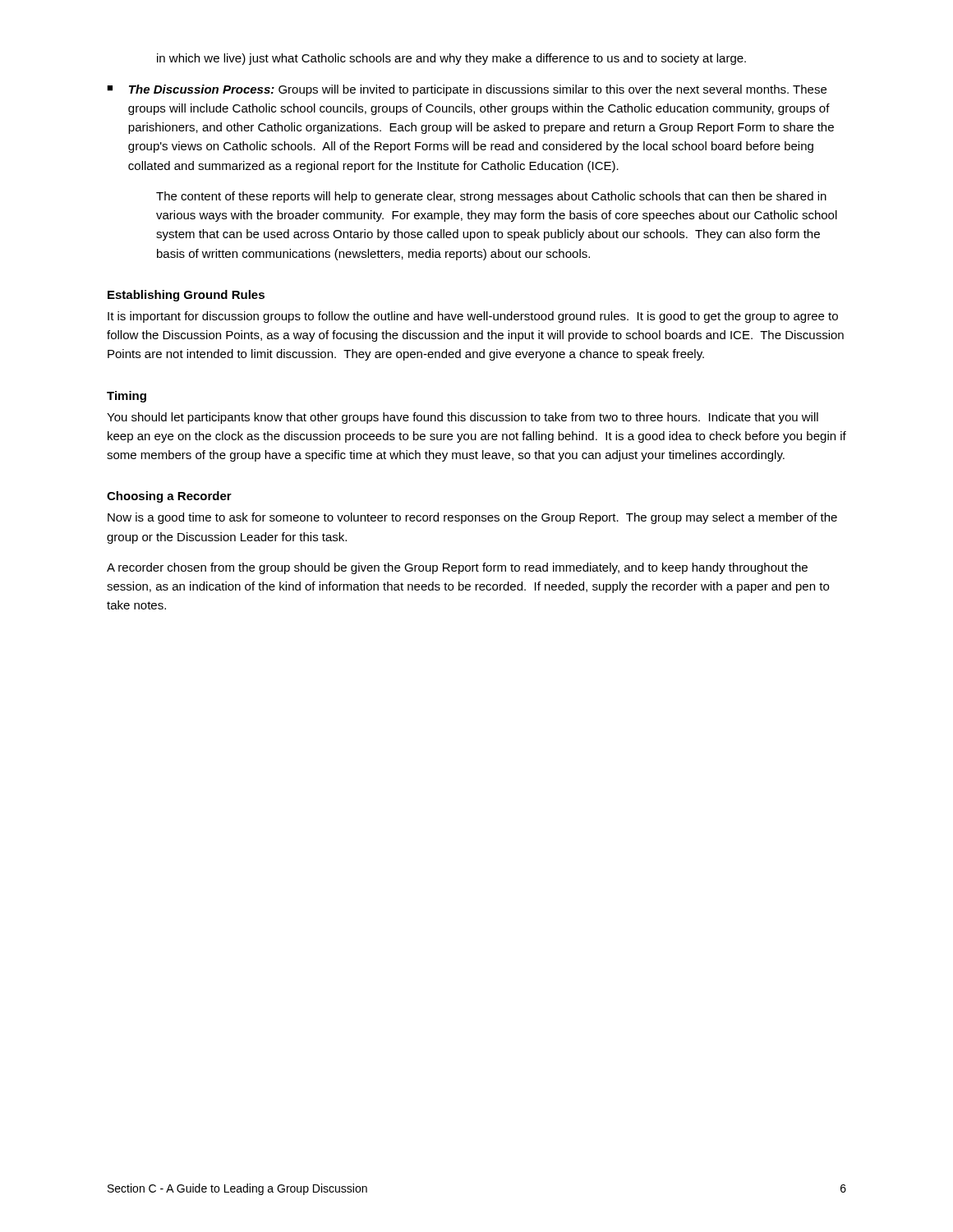Select the text block that says "A recorder chosen from the"
953x1232 pixels.
[468, 586]
